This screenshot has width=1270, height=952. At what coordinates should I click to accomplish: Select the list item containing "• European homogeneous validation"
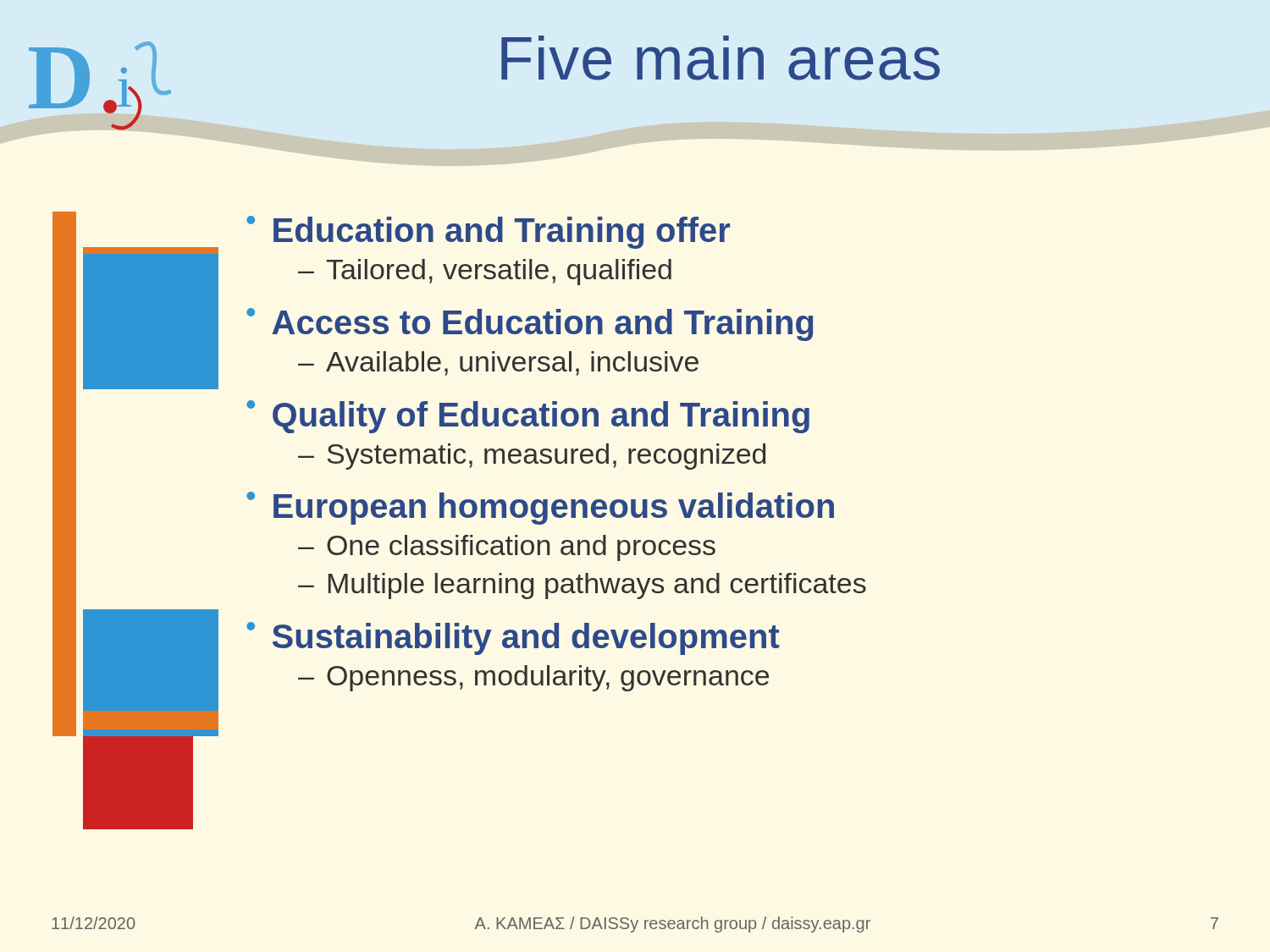541,506
